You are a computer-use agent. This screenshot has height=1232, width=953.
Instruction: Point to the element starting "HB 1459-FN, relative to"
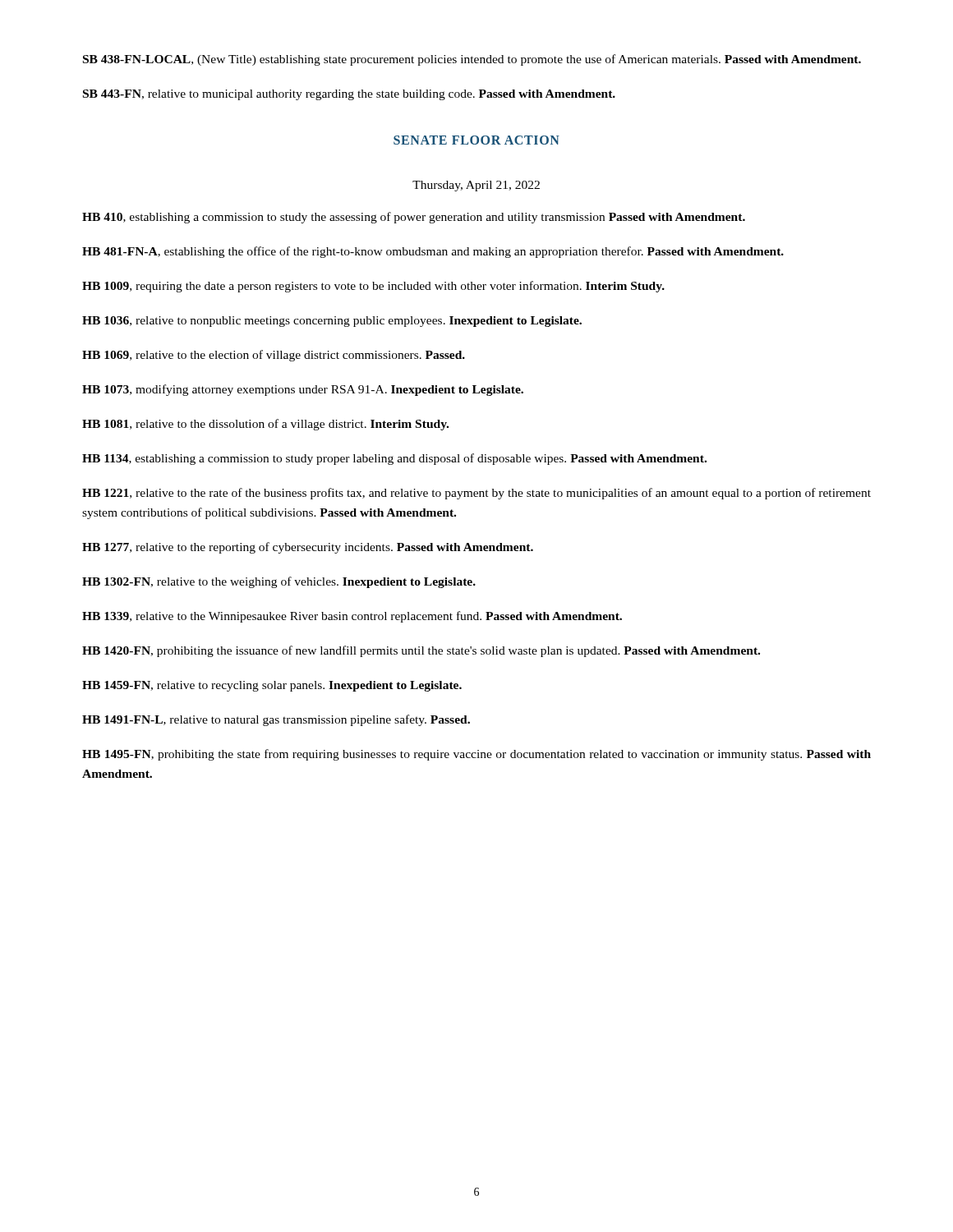click(272, 685)
